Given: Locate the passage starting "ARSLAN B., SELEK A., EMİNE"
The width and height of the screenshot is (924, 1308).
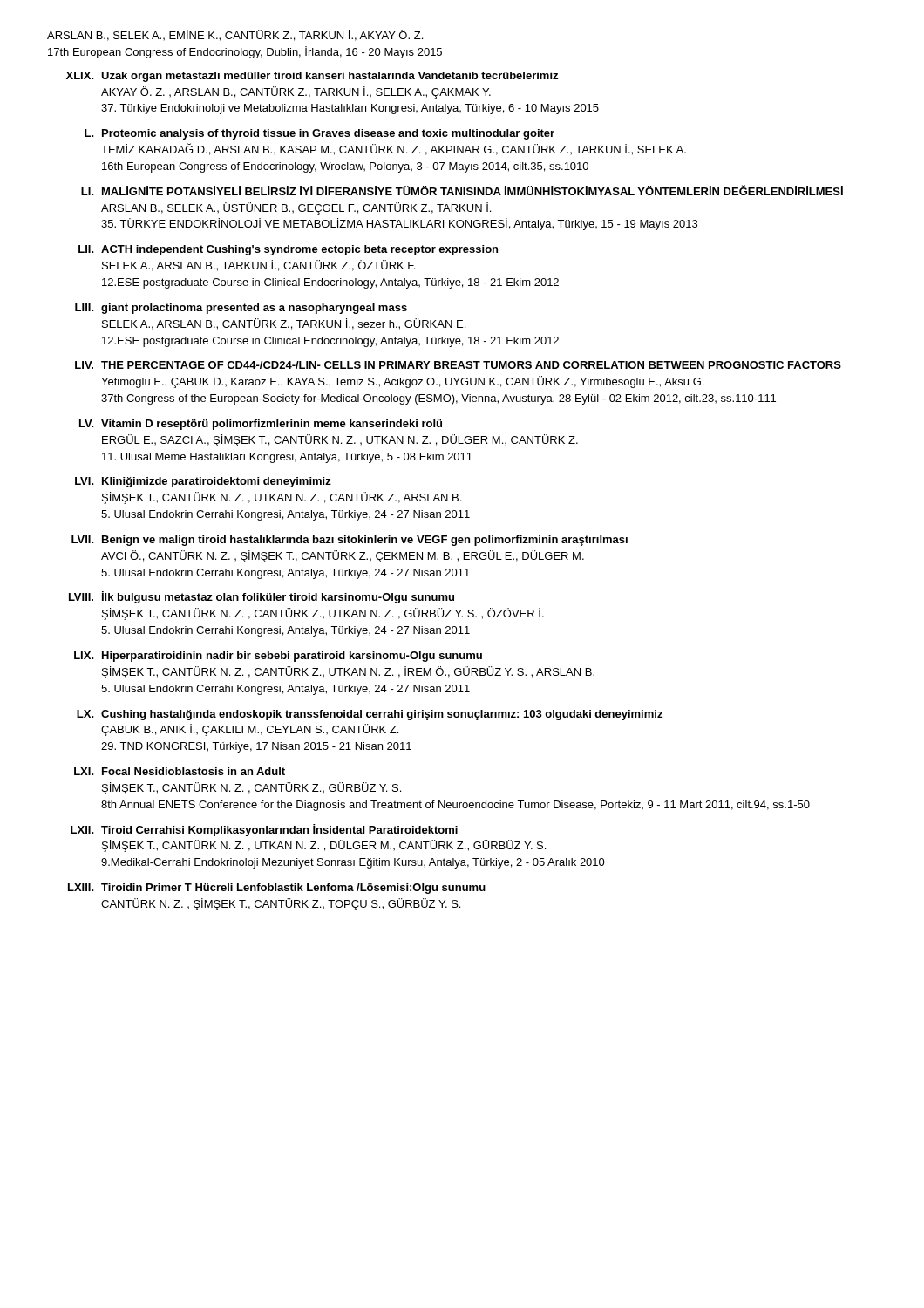Looking at the screenshot, I should coord(245,44).
